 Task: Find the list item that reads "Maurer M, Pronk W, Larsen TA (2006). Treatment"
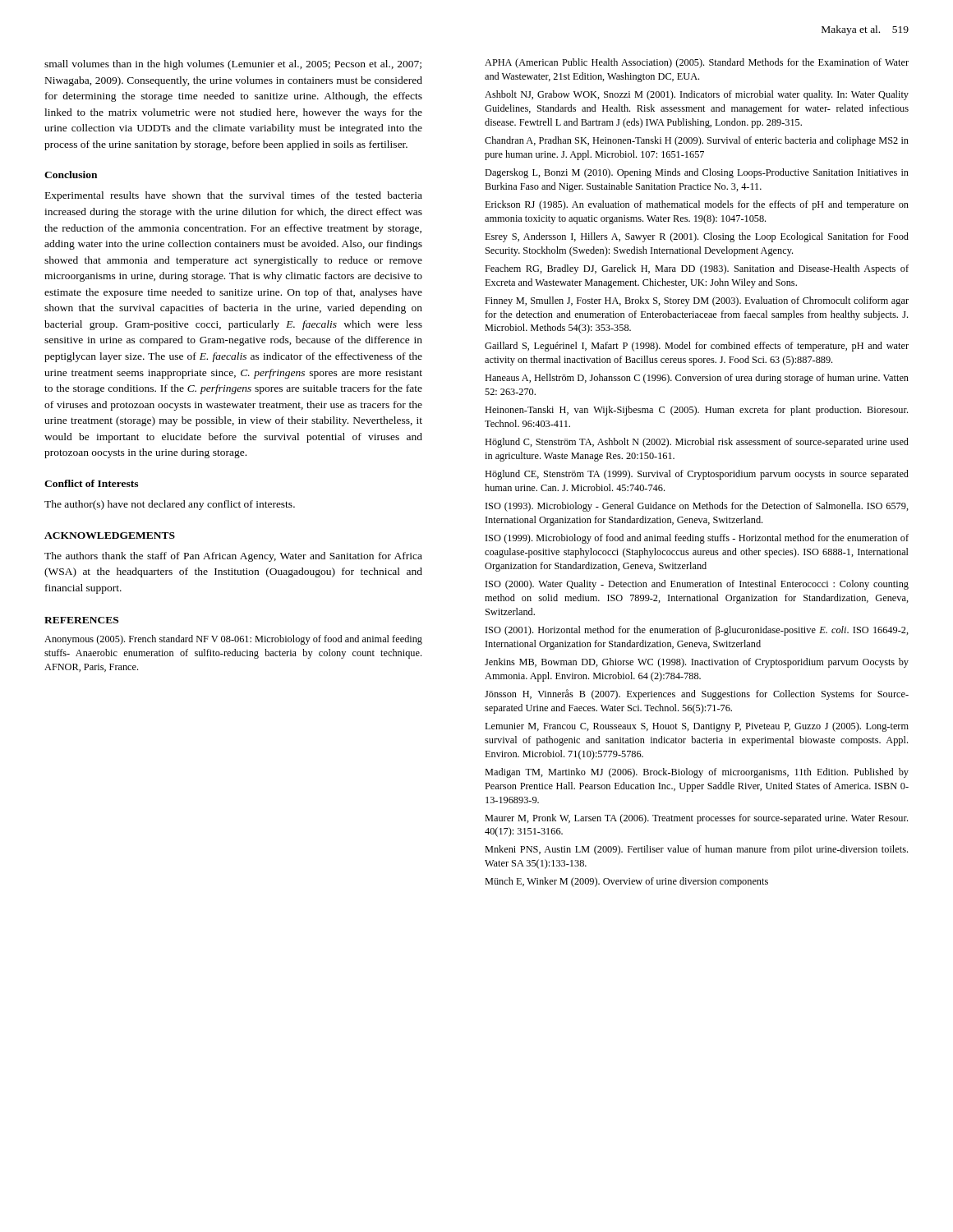(697, 825)
